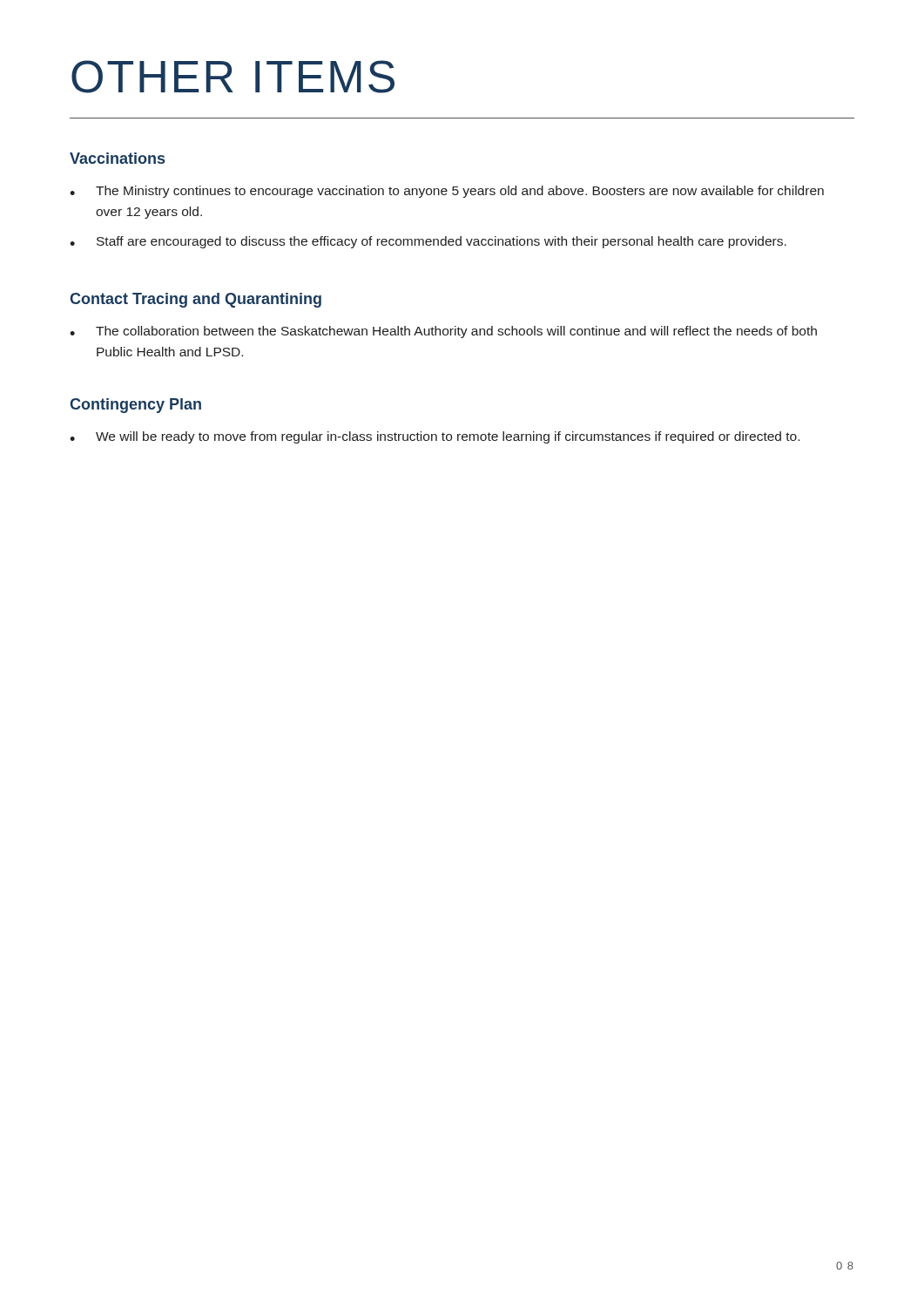This screenshot has height=1307, width=924.
Task: Find "Contact Tracing and Quarantining" on this page
Action: pyautogui.click(x=196, y=300)
